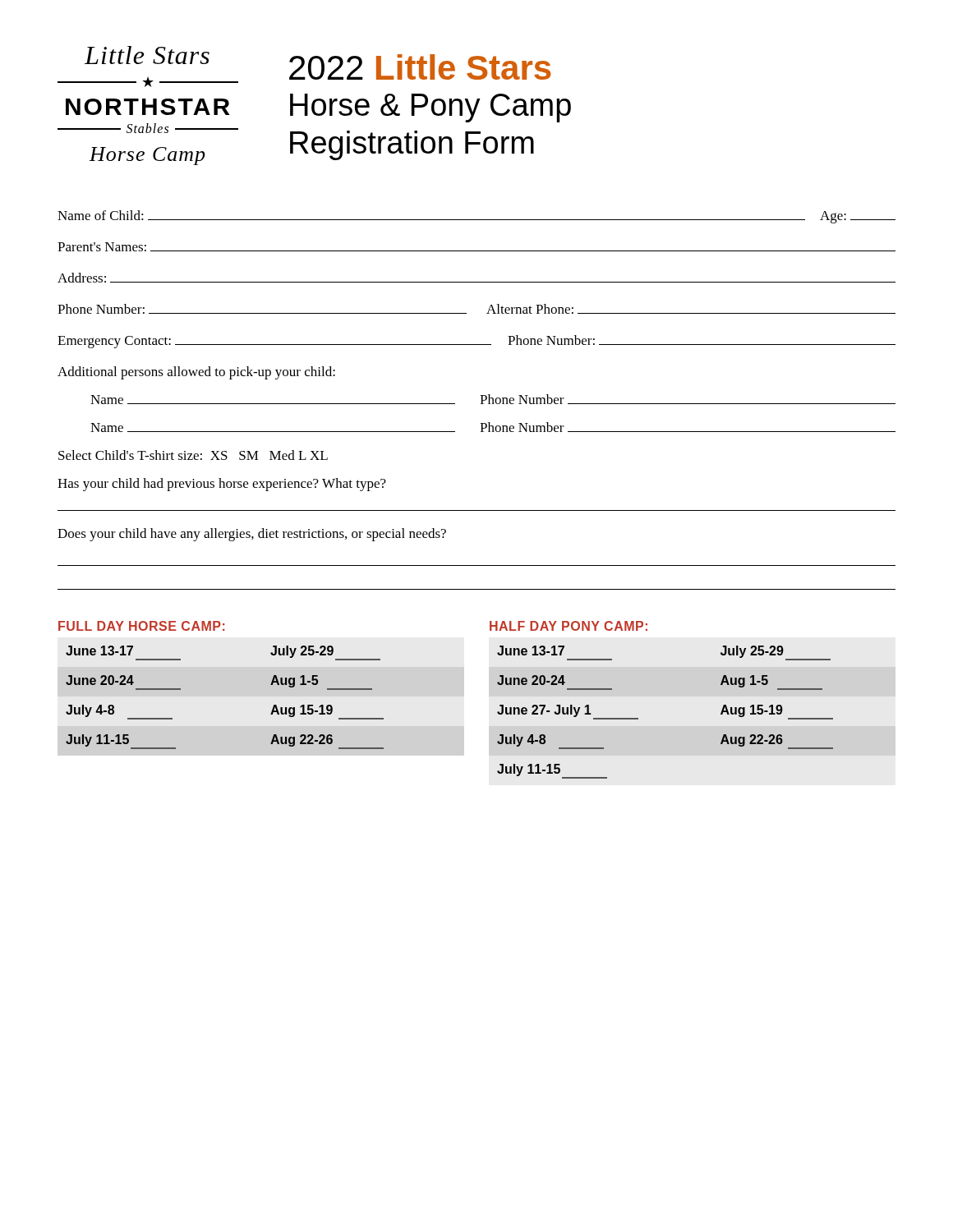Click on the text with the text "Parent's Names:"

pos(476,247)
